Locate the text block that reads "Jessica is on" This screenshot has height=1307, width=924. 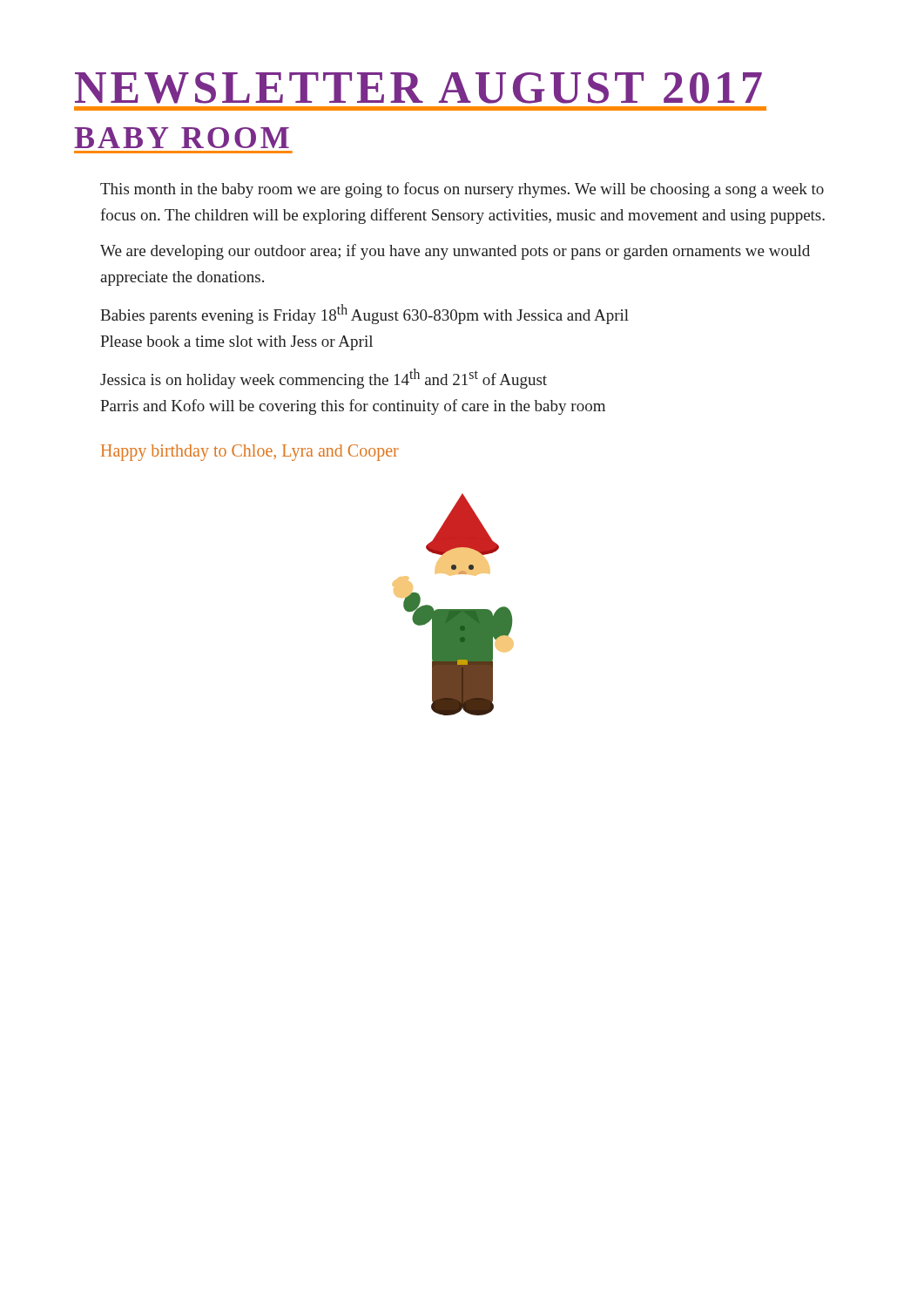coord(475,392)
